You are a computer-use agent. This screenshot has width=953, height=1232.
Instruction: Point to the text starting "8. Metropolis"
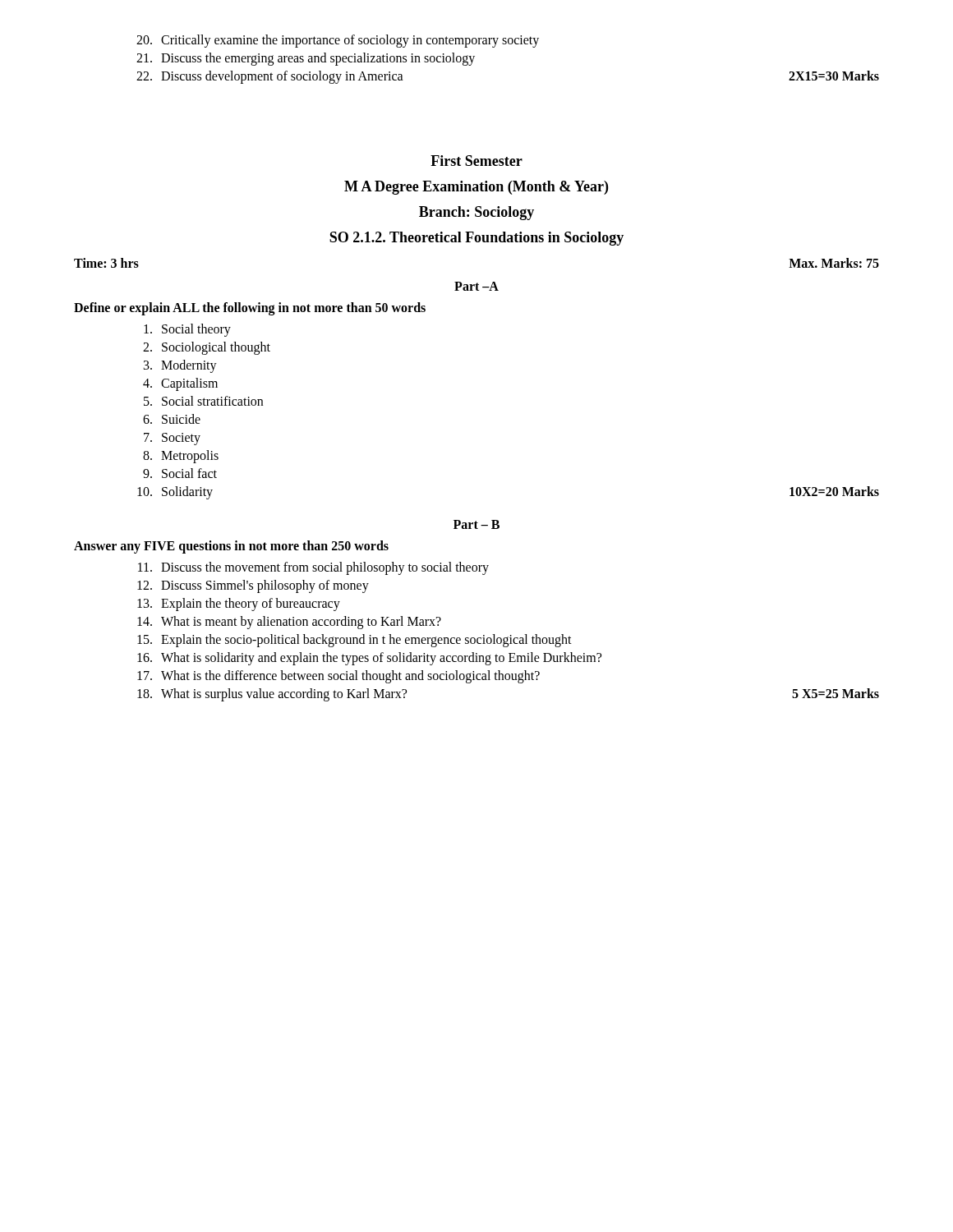coord(171,456)
